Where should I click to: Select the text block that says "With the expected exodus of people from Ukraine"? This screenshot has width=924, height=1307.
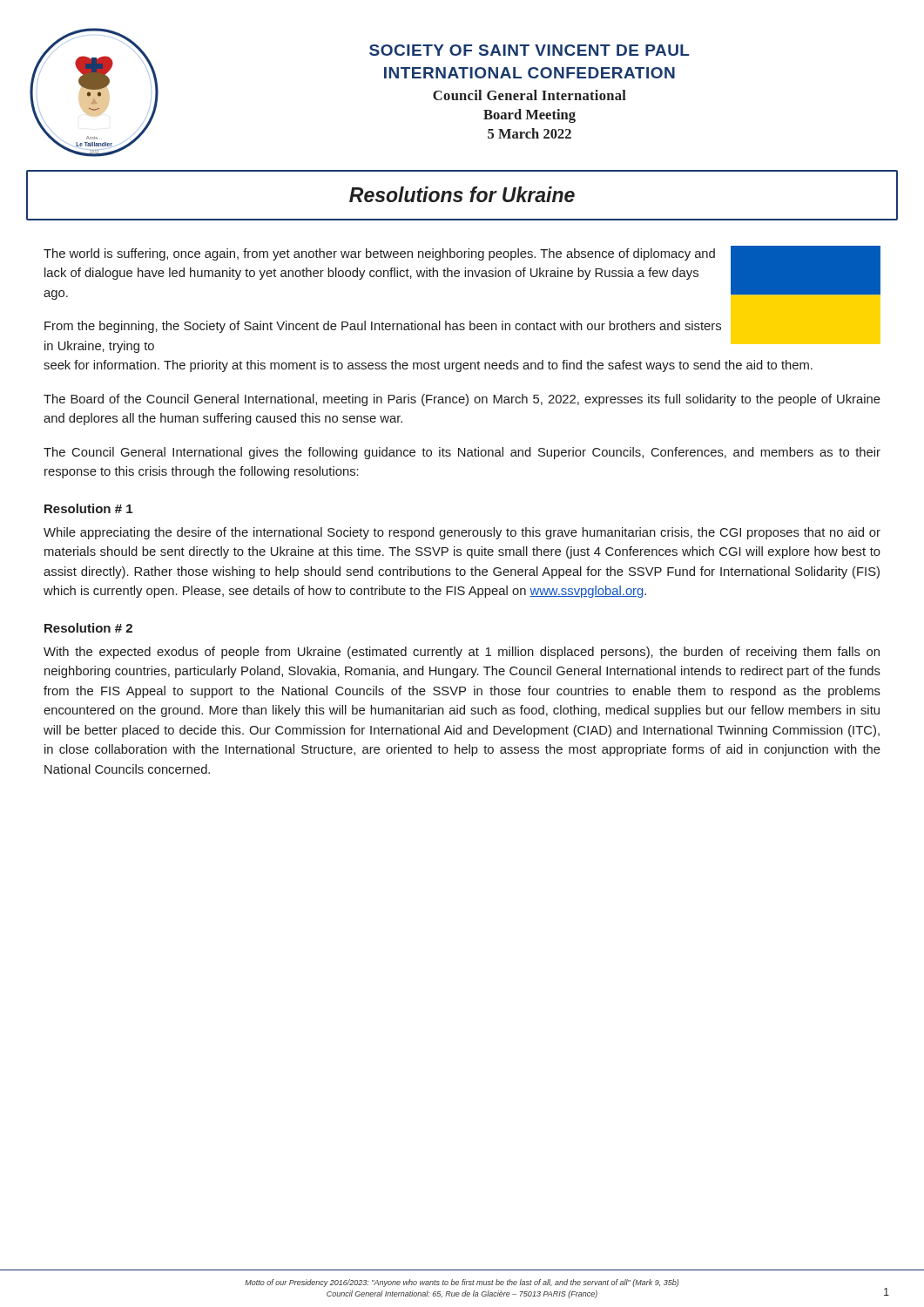tap(462, 711)
